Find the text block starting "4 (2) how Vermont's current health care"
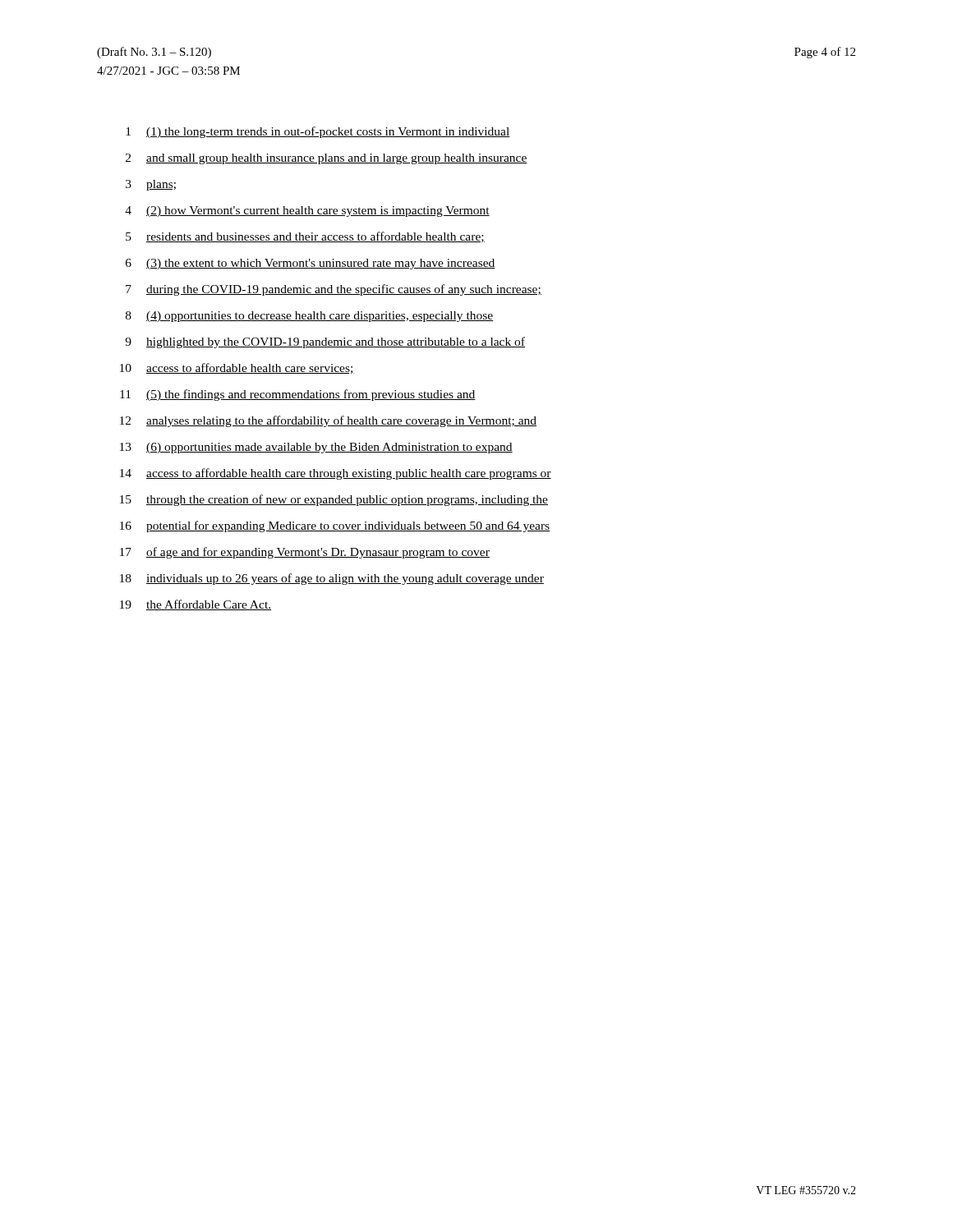This screenshot has width=953, height=1232. tap(476, 210)
